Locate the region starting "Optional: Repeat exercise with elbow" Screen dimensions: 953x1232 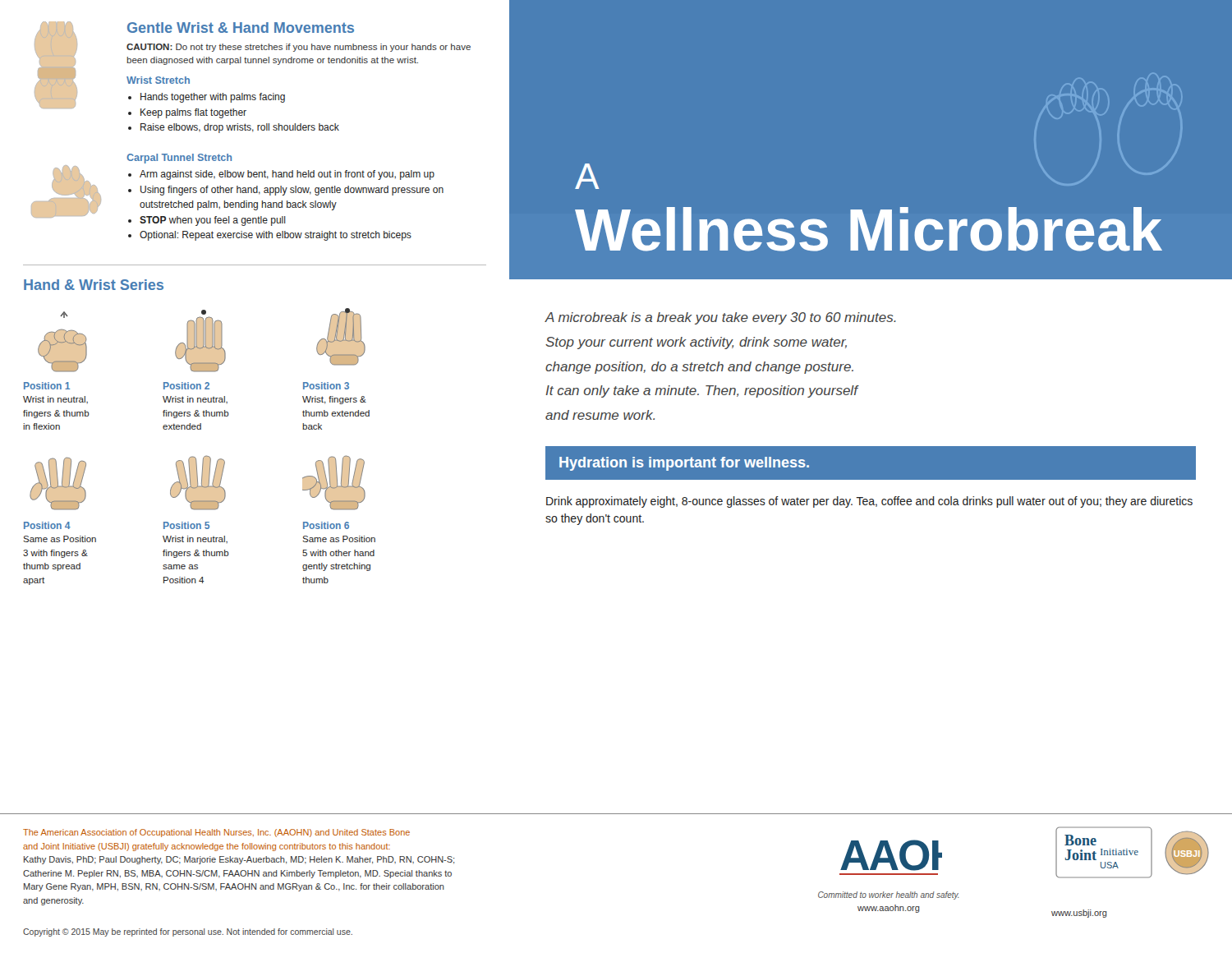point(275,235)
